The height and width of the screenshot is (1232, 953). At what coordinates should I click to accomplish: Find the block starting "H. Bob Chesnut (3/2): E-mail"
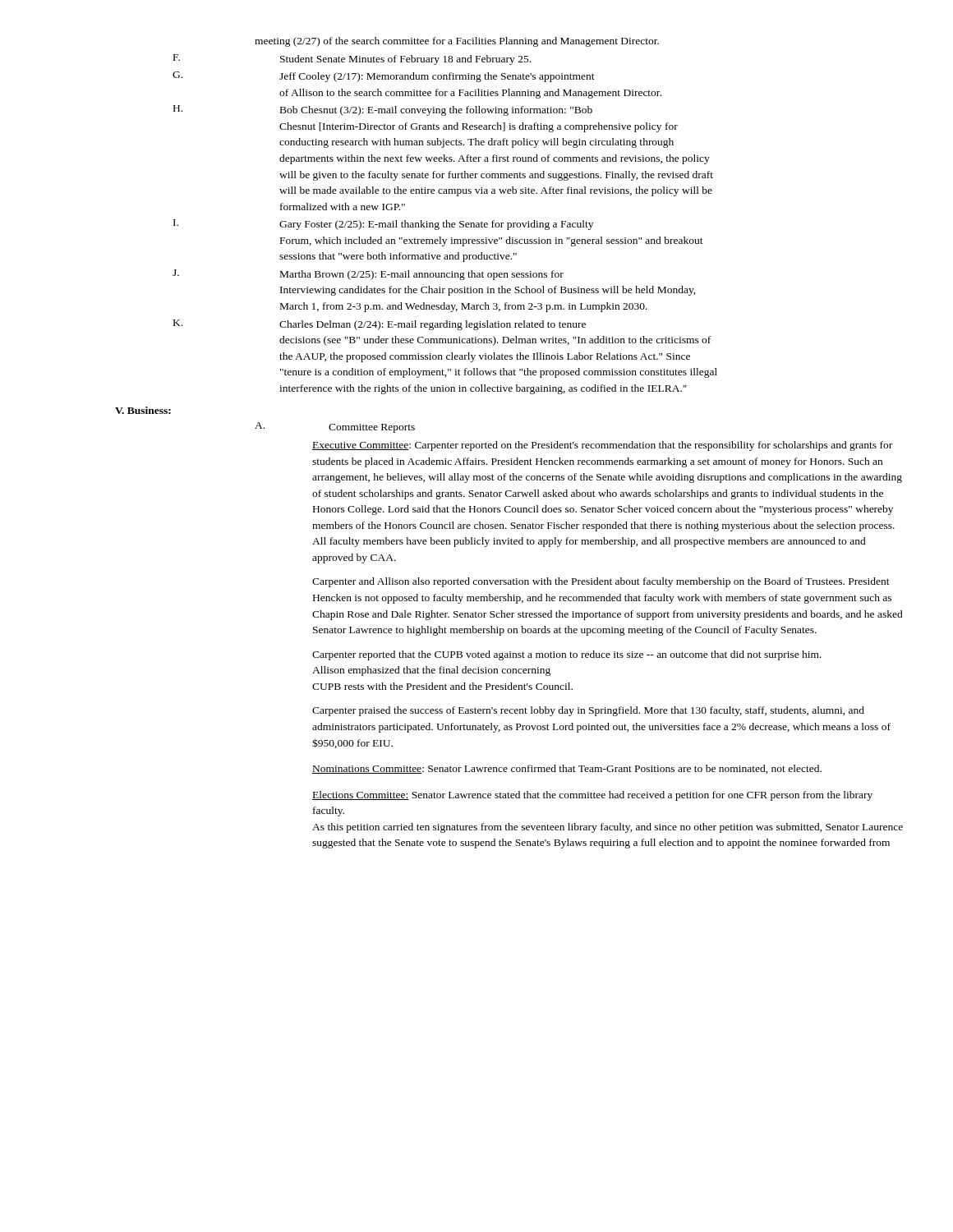click(x=485, y=158)
